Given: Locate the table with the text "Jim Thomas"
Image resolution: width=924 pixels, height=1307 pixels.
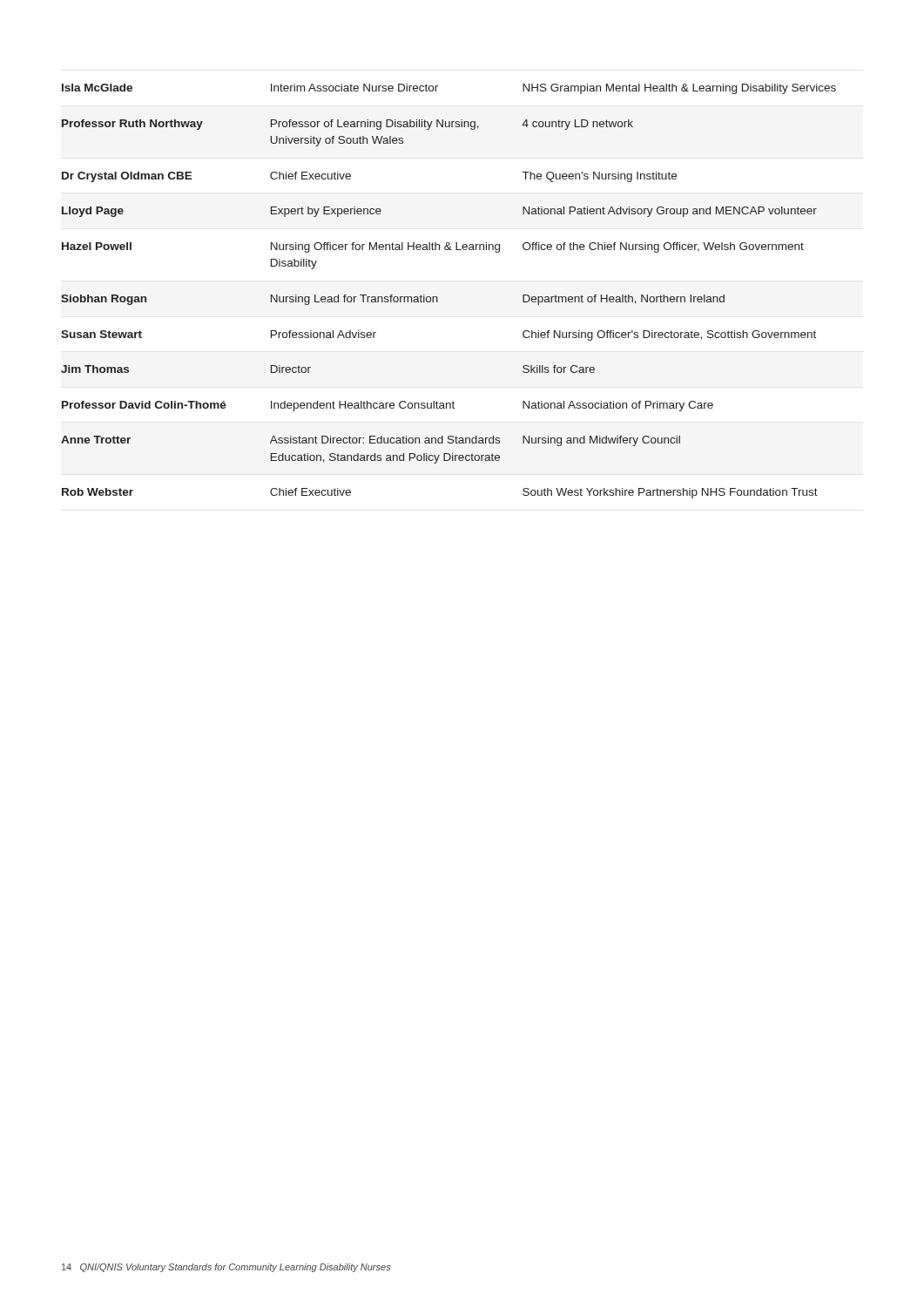Looking at the screenshot, I should pos(462,290).
